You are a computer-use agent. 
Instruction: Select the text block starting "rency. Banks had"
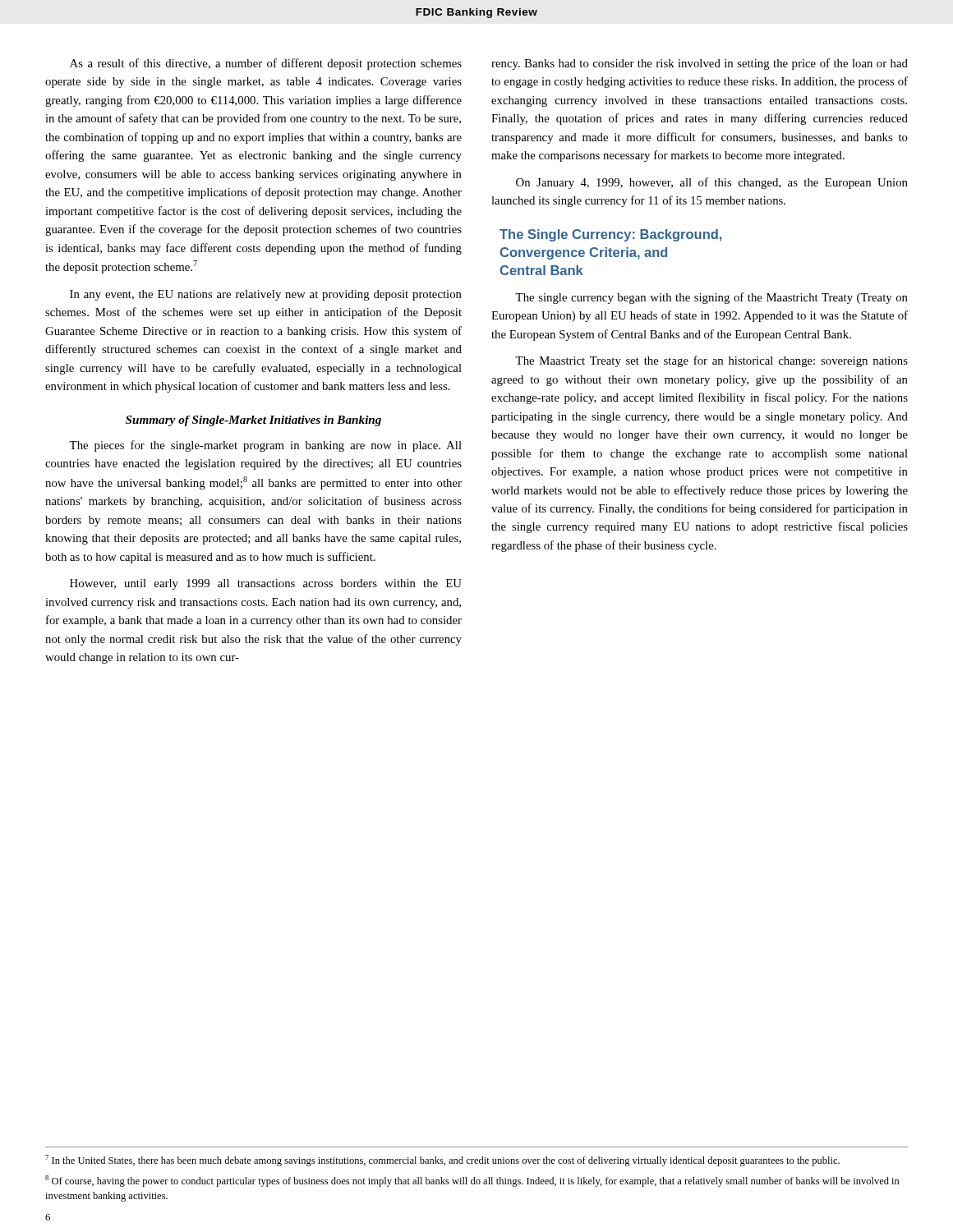click(700, 110)
